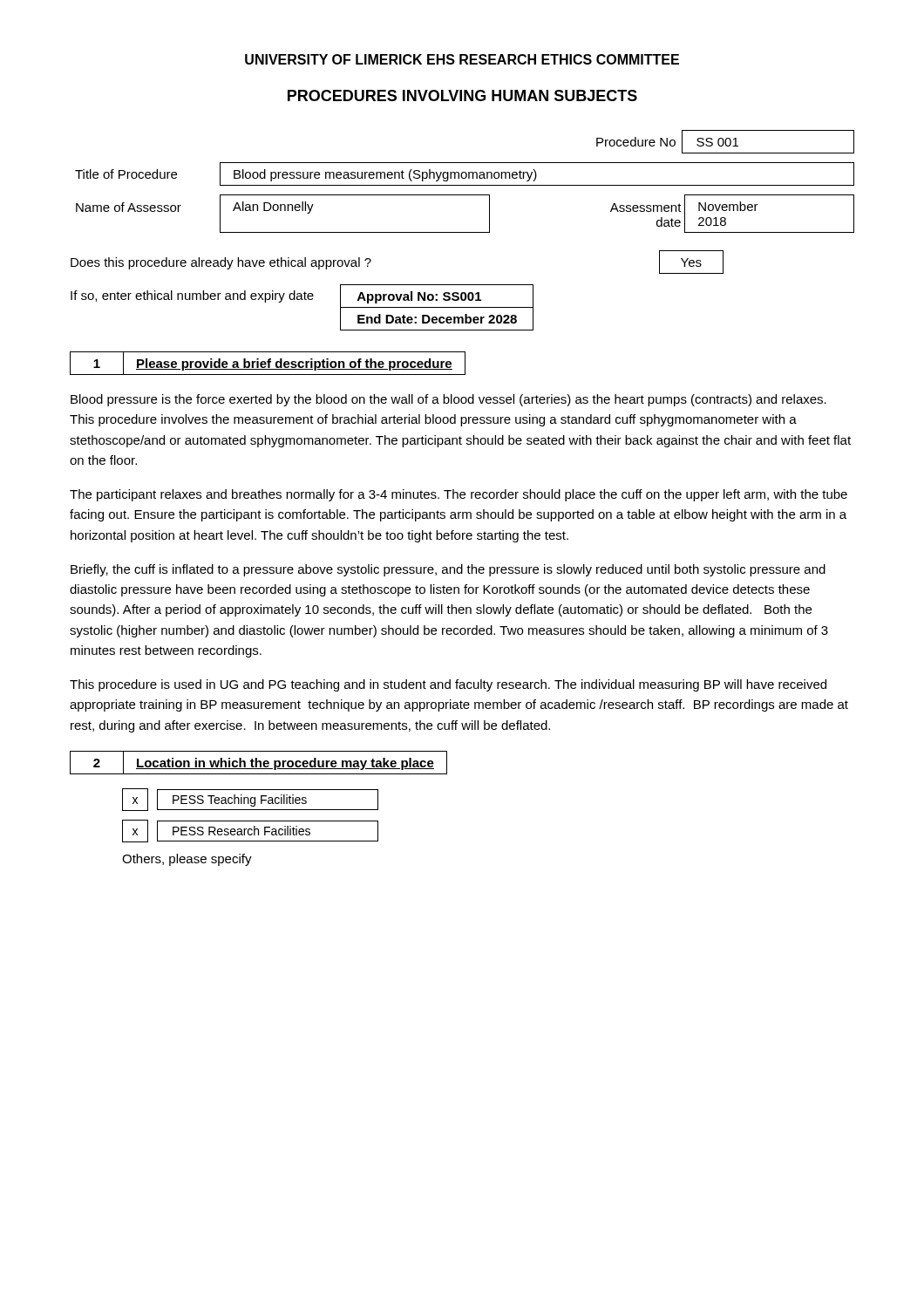The width and height of the screenshot is (924, 1308).
Task: Click the title that begins "UNIVERSITY OF LIMERICK EHS"
Action: [462, 60]
